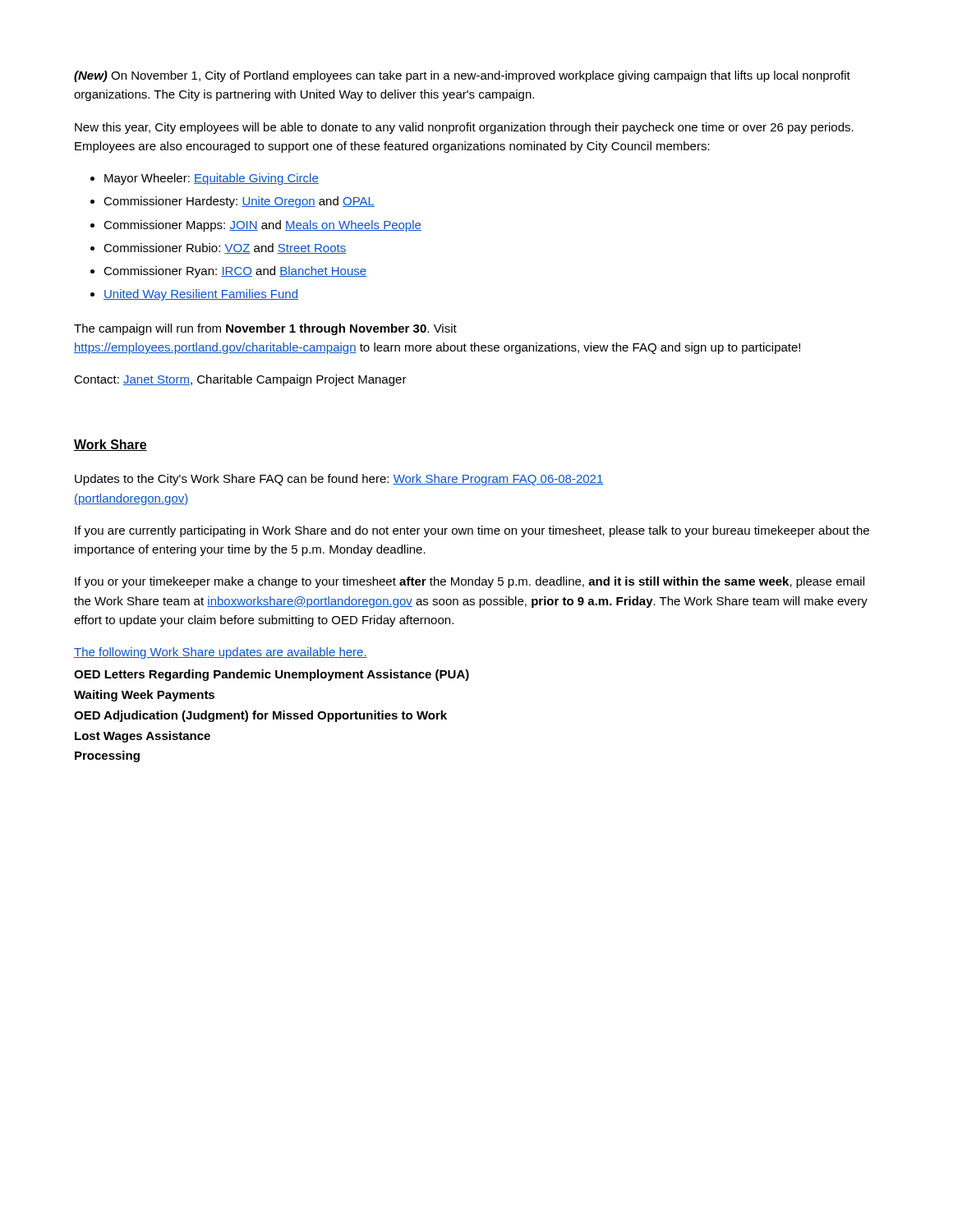Navigate to the text block starting "Commissioner Ryan: IRCO"
The width and height of the screenshot is (953, 1232).
click(235, 271)
